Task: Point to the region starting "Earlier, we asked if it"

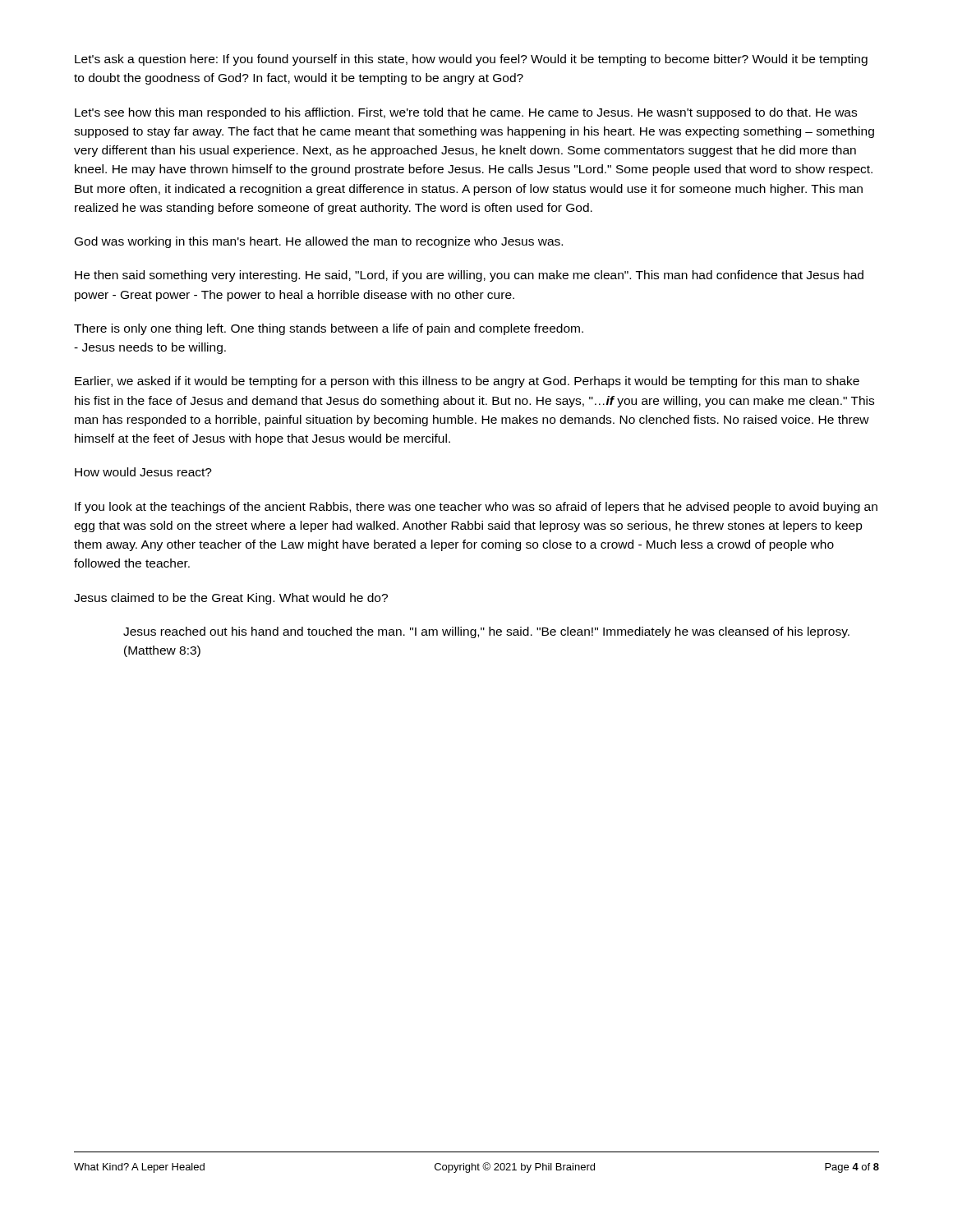Action: [474, 410]
